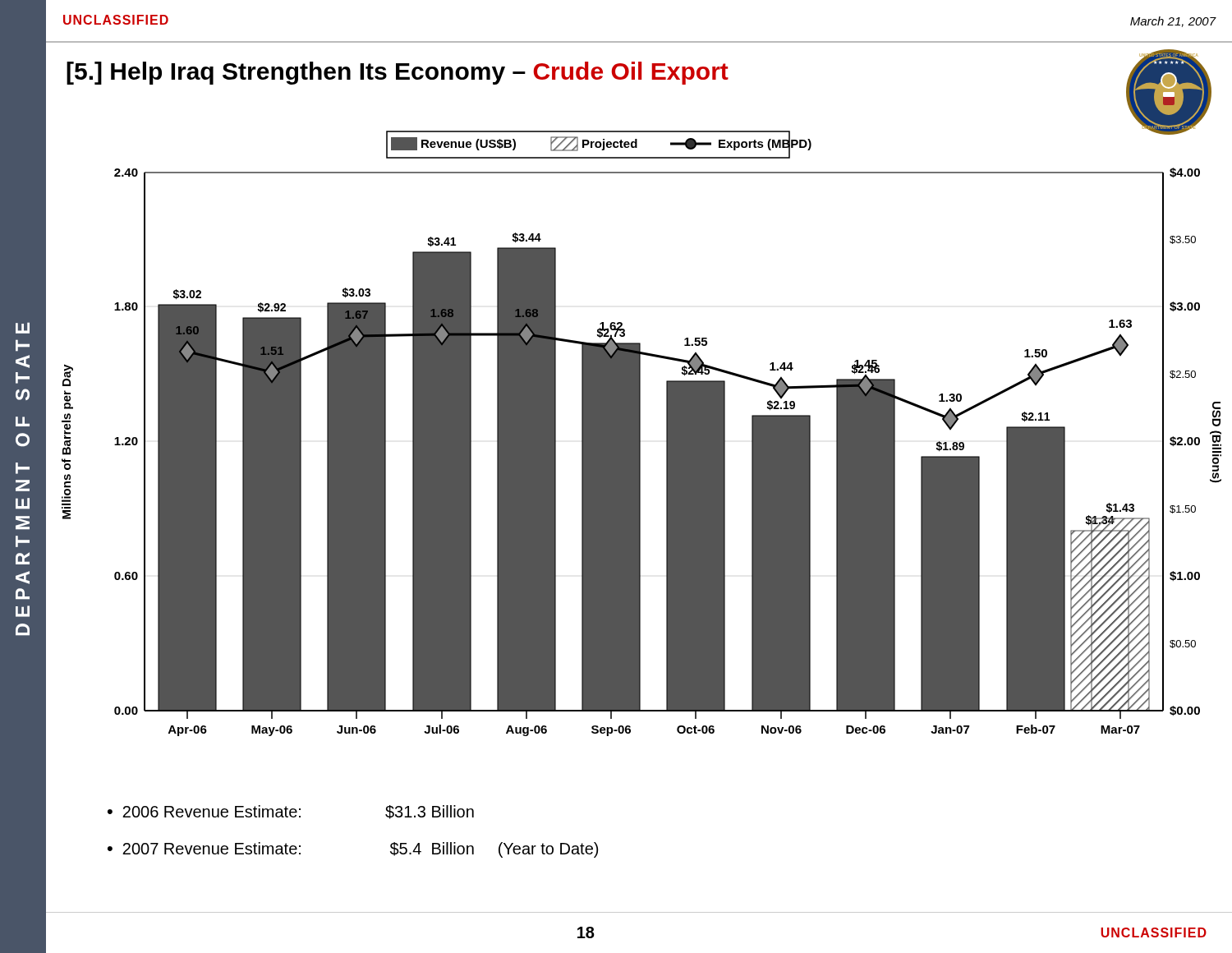Locate the title that opens with "[5.] Help Iraq Strengthen Its Economy –"

[x=397, y=71]
